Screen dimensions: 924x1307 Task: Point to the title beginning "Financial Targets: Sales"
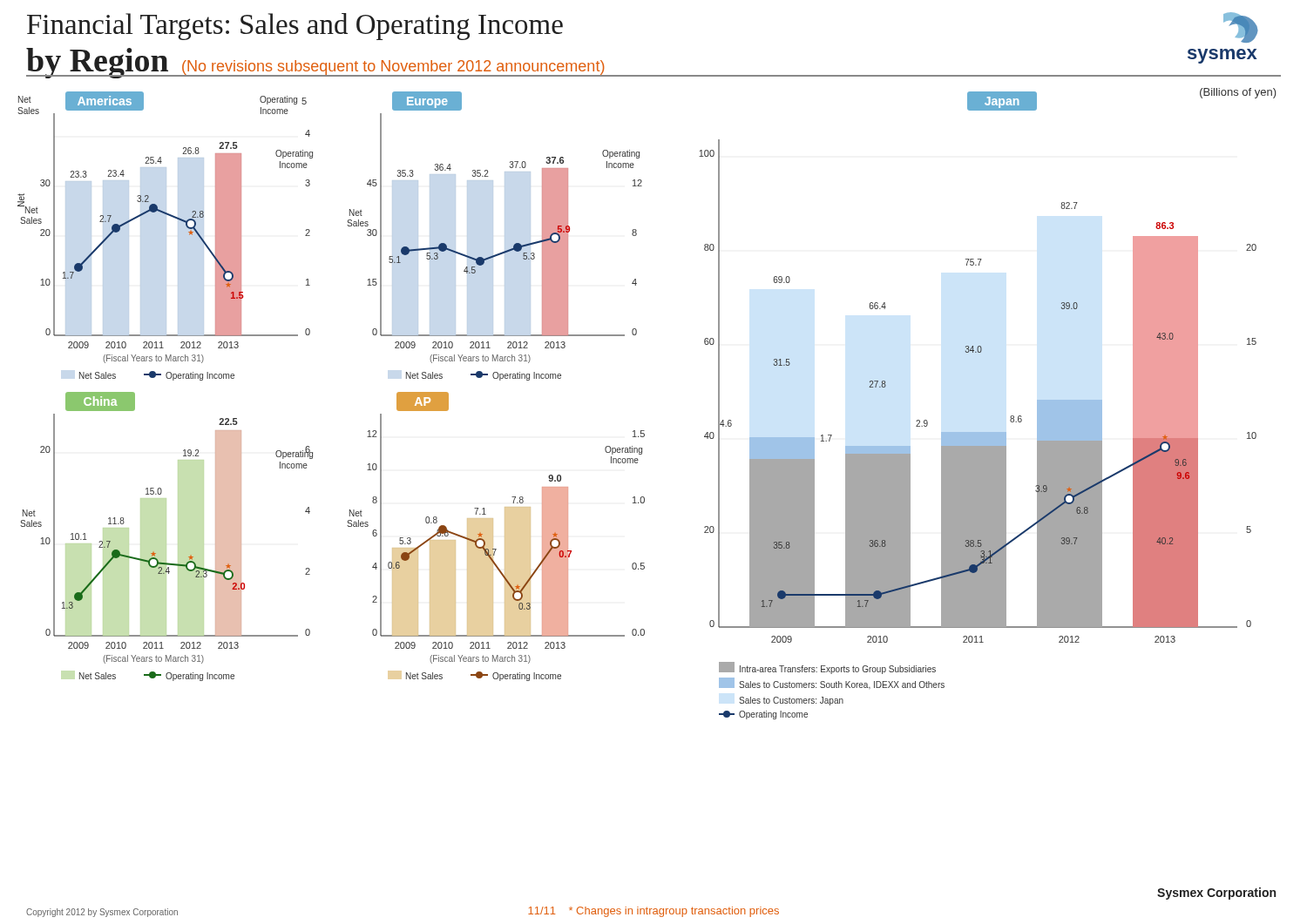[316, 44]
